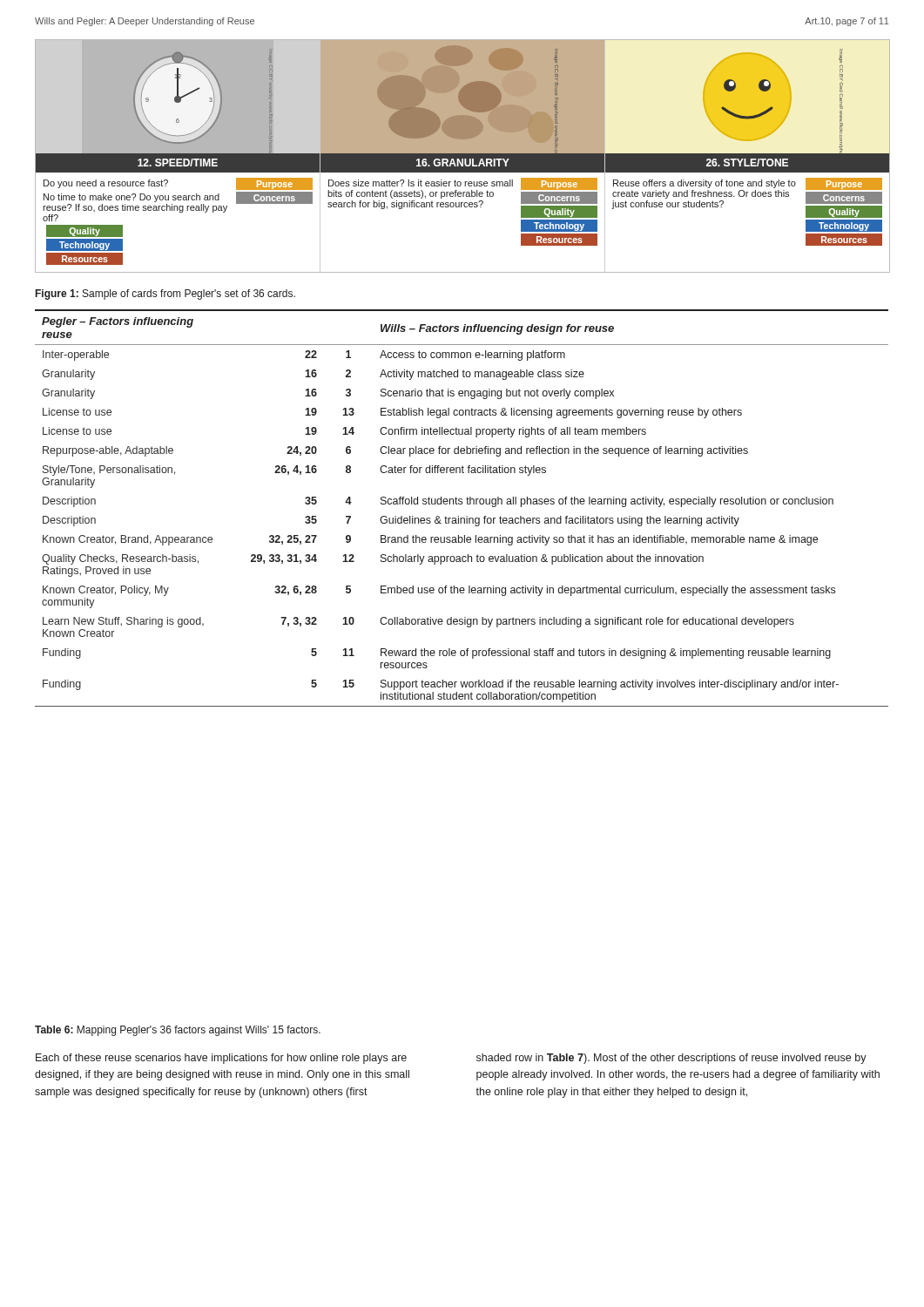This screenshot has width=924, height=1307.
Task: Locate the text block that reads "shaded row in Table 7). Most of the"
Action: tap(678, 1075)
